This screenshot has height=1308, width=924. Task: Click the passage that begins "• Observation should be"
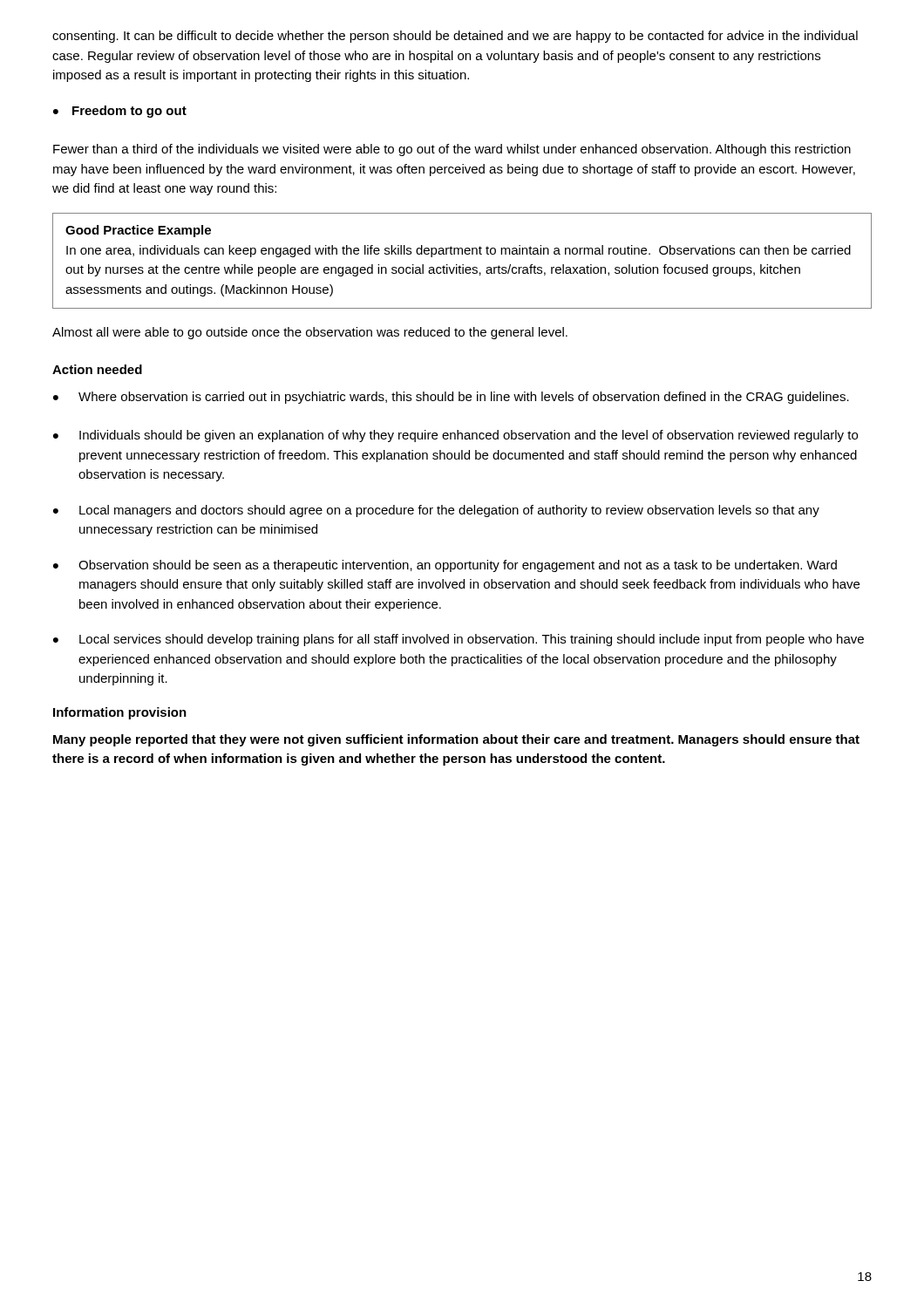click(x=462, y=585)
